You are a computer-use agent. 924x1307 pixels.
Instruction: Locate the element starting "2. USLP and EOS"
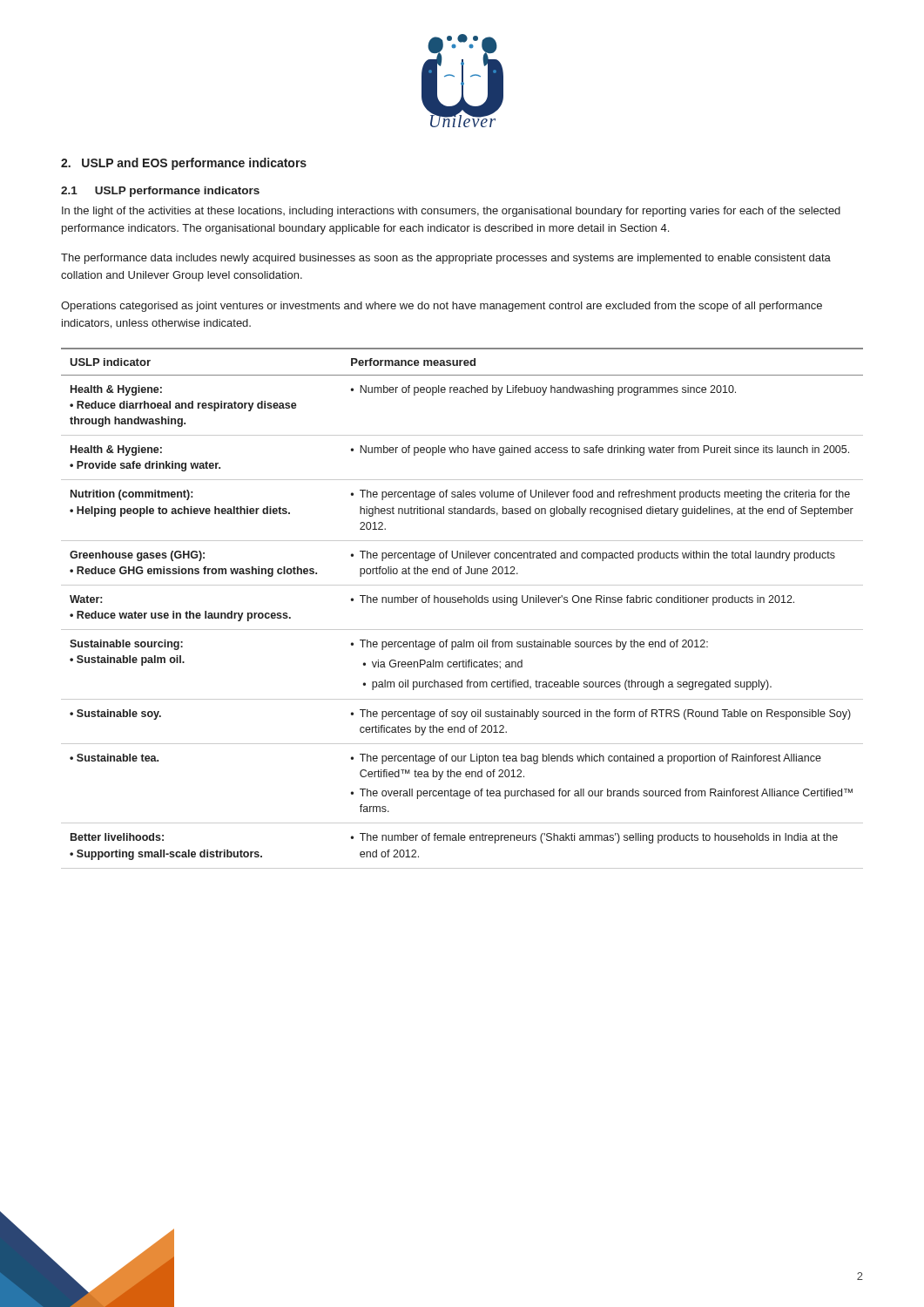[x=184, y=163]
